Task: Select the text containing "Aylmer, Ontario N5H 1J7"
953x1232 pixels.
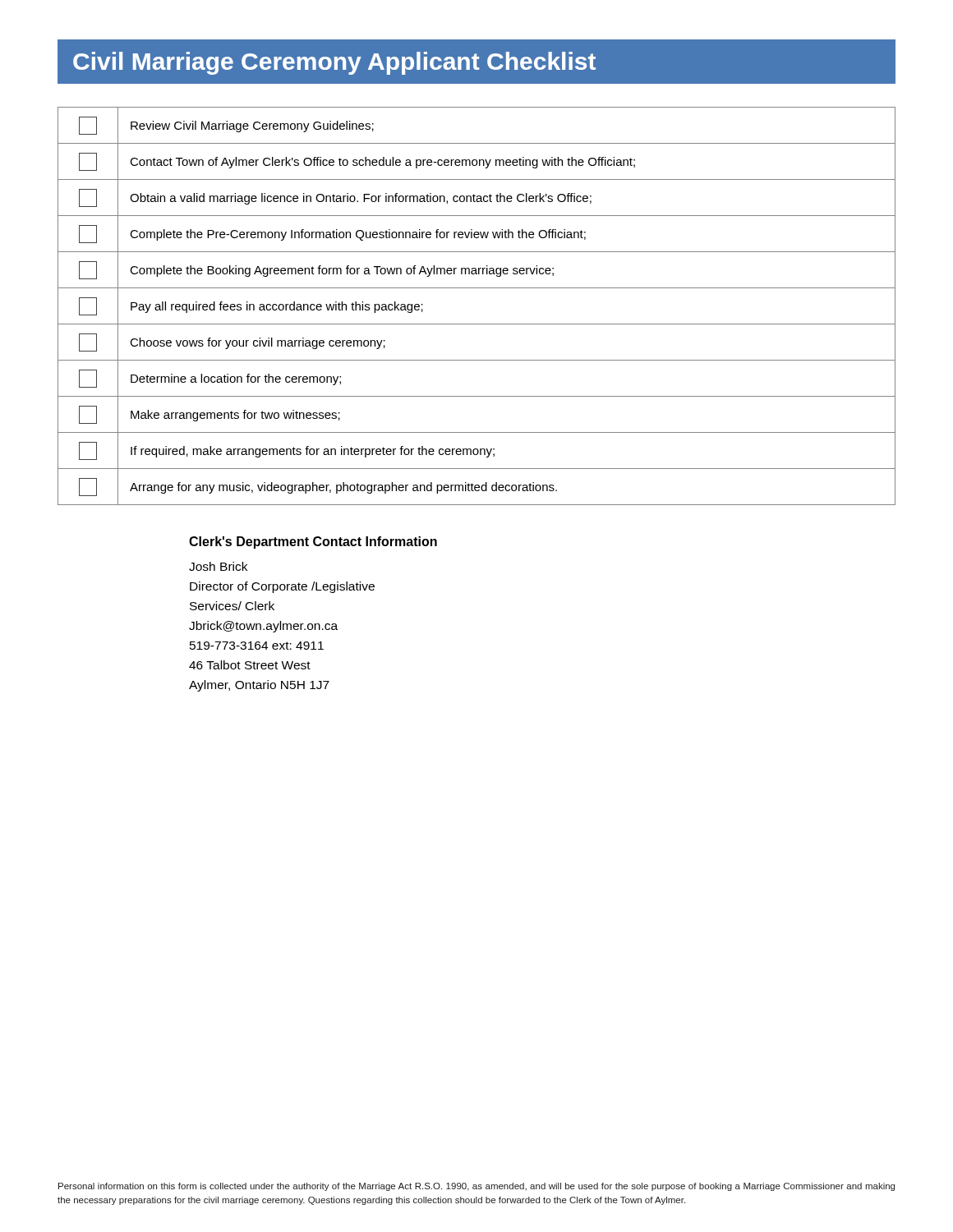Action: 259,685
